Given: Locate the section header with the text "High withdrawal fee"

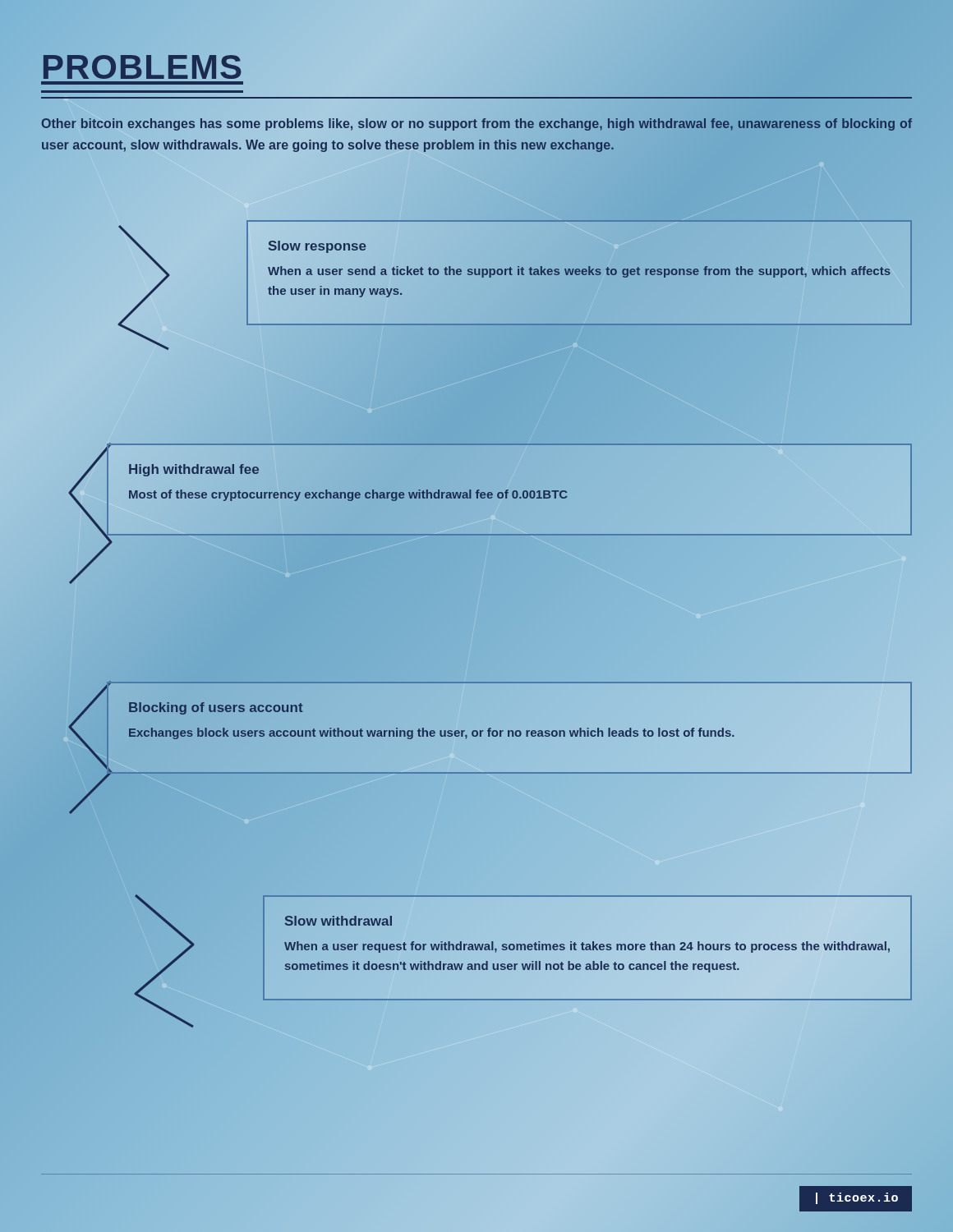Looking at the screenshot, I should click(x=194, y=469).
